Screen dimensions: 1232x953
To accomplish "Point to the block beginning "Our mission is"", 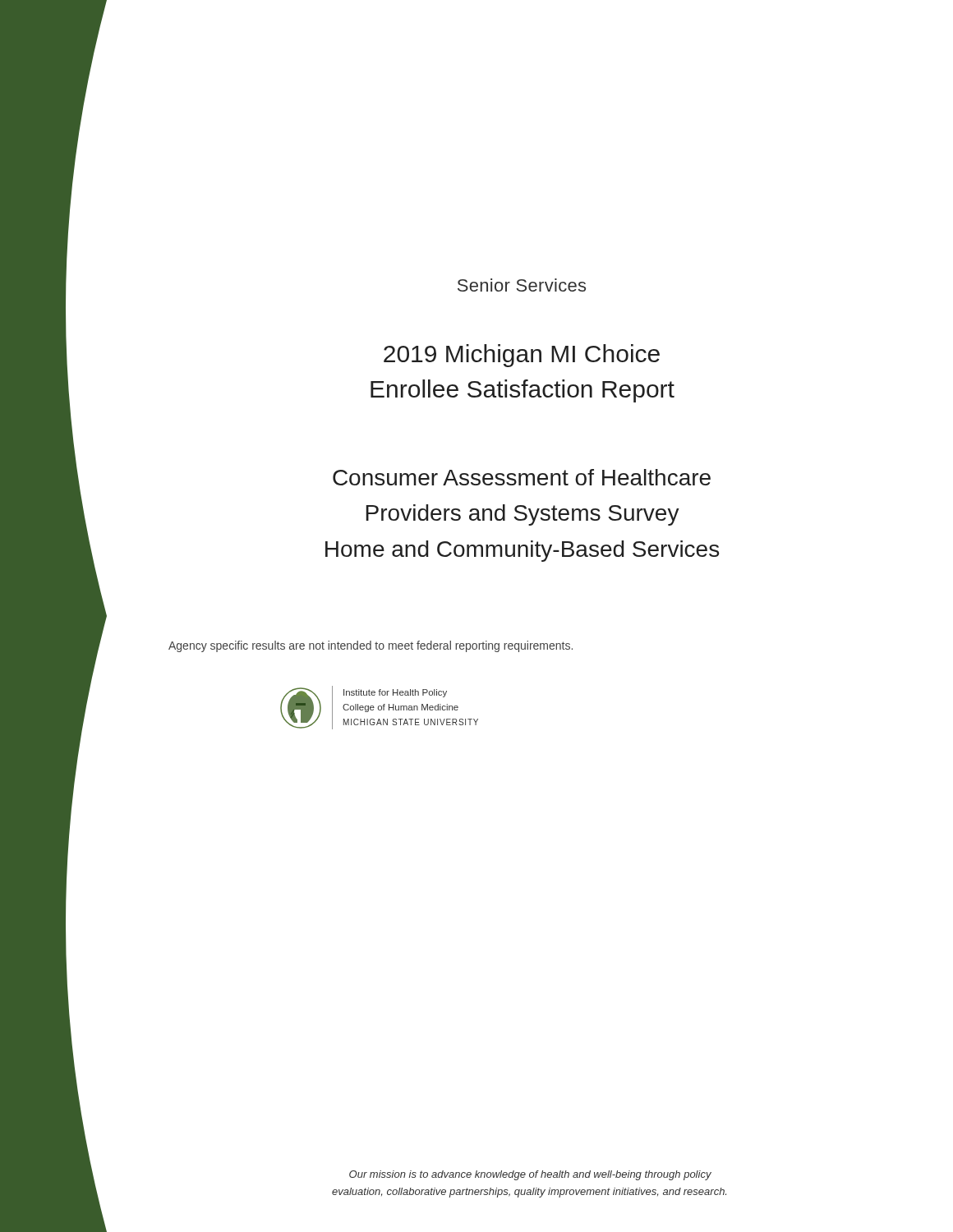I will 530,1183.
